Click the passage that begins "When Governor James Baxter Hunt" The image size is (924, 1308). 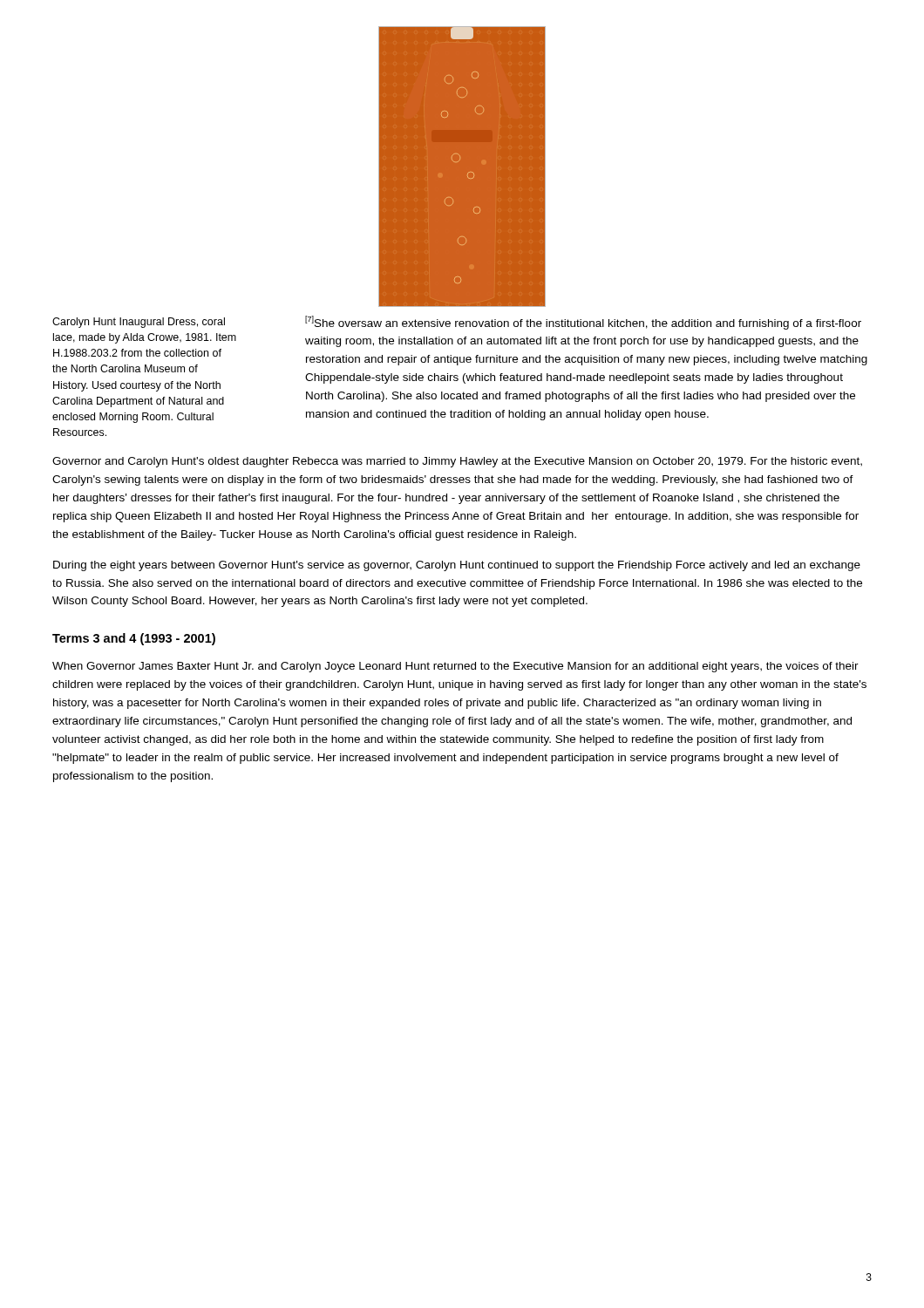(x=460, y=721)
